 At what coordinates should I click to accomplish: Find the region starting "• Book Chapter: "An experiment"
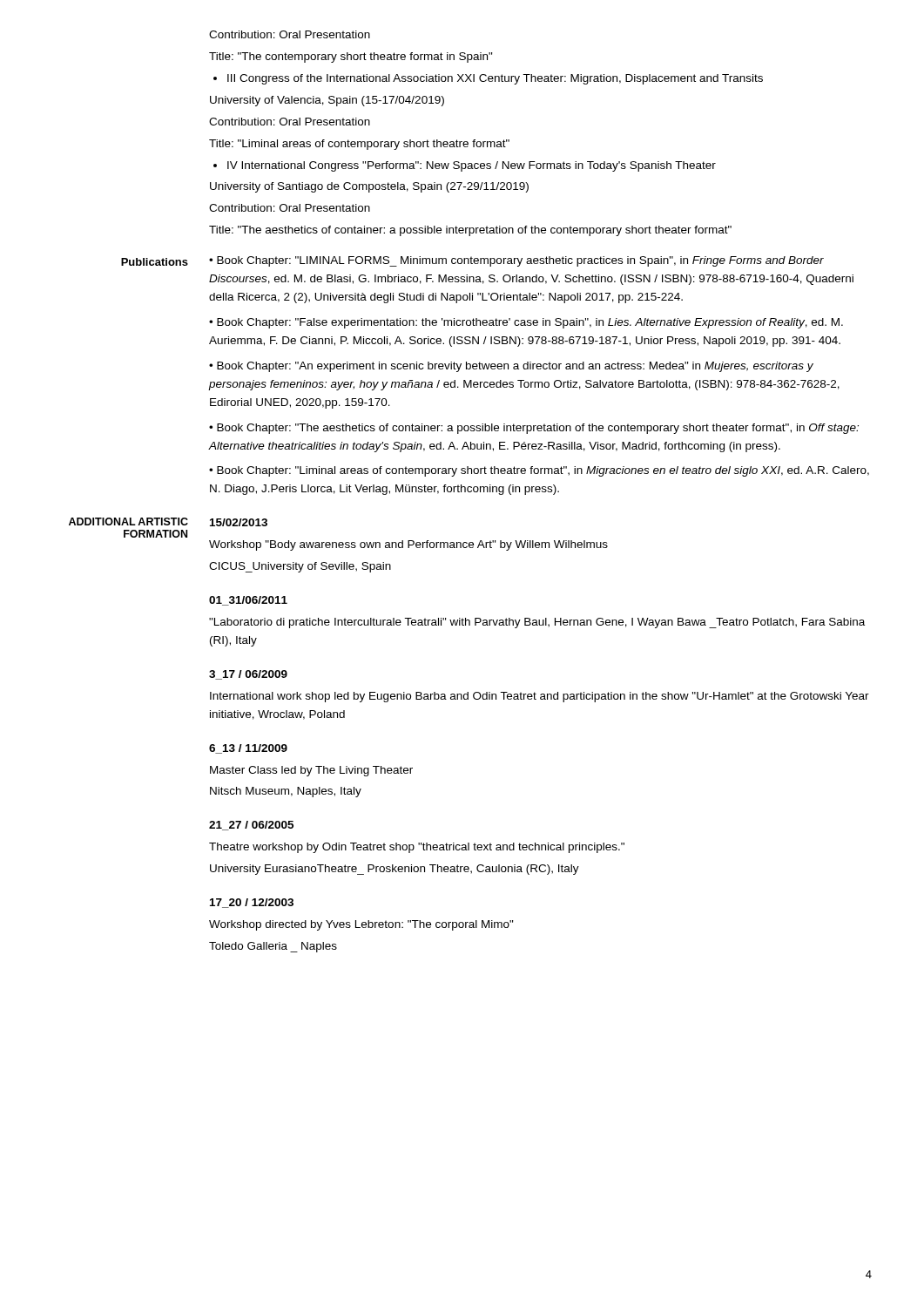point(540,384)
